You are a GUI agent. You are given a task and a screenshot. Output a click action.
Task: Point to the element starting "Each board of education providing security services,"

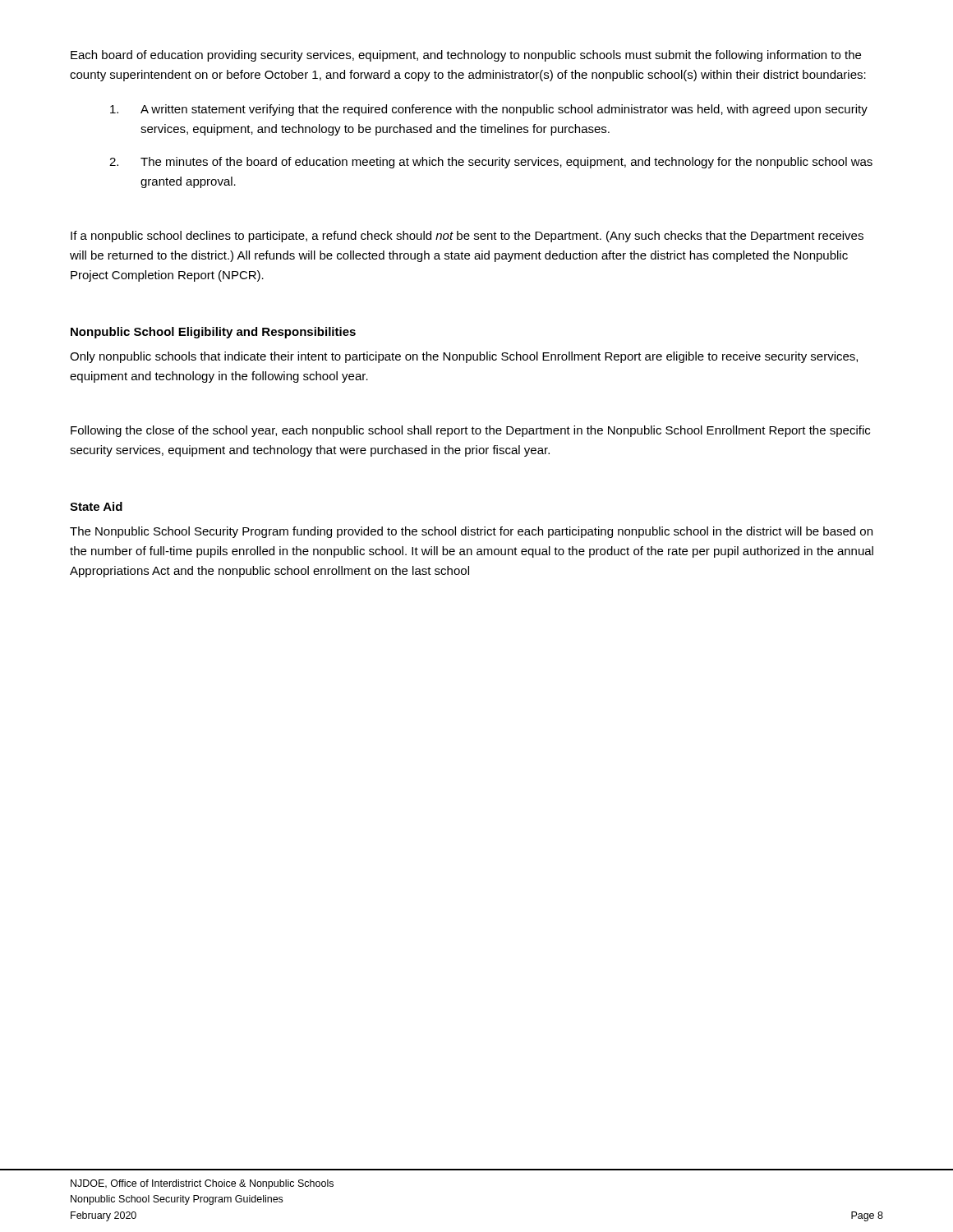468,64
